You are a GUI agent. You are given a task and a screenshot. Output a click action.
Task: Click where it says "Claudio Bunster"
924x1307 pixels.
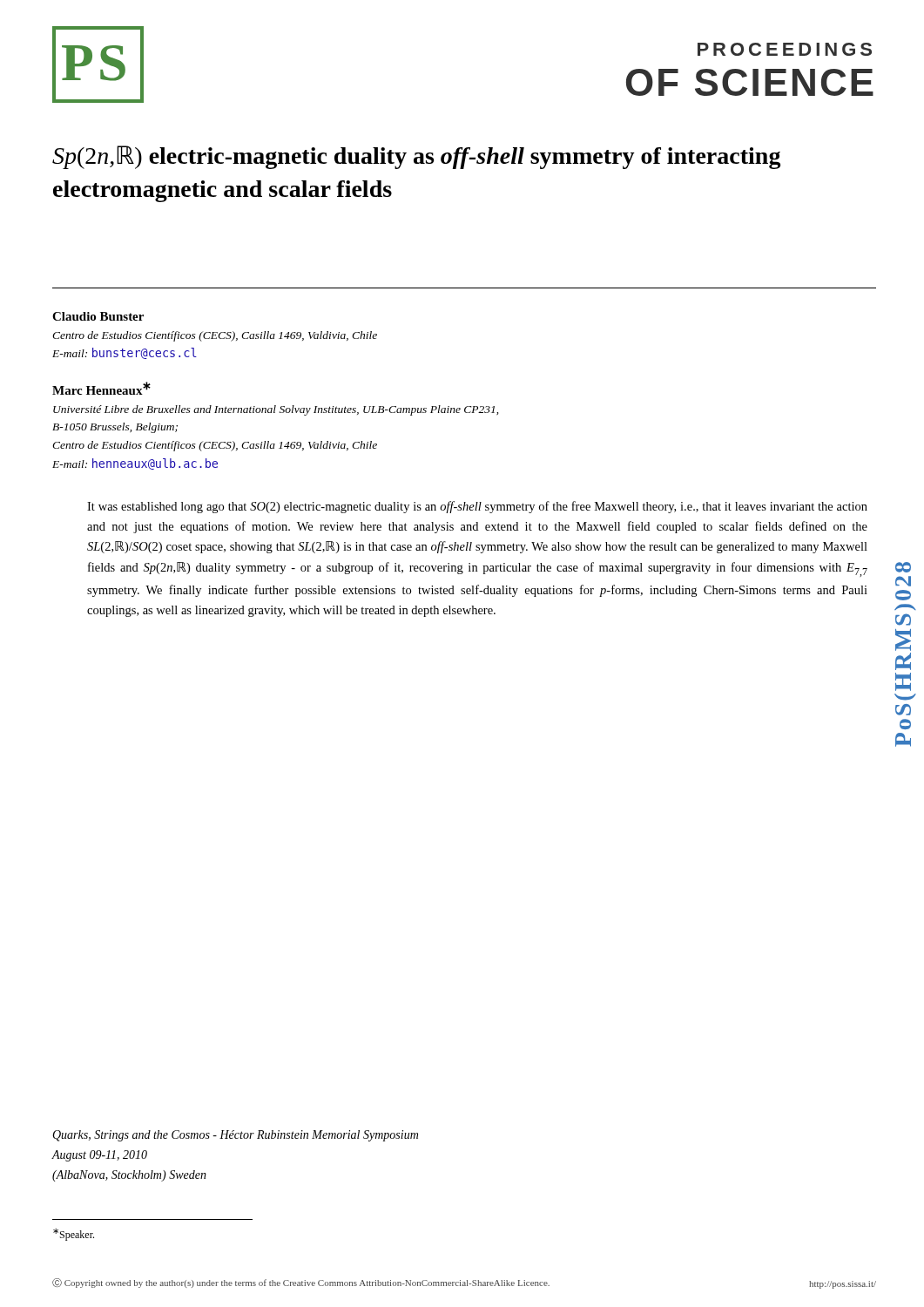[x=98, y=316]
